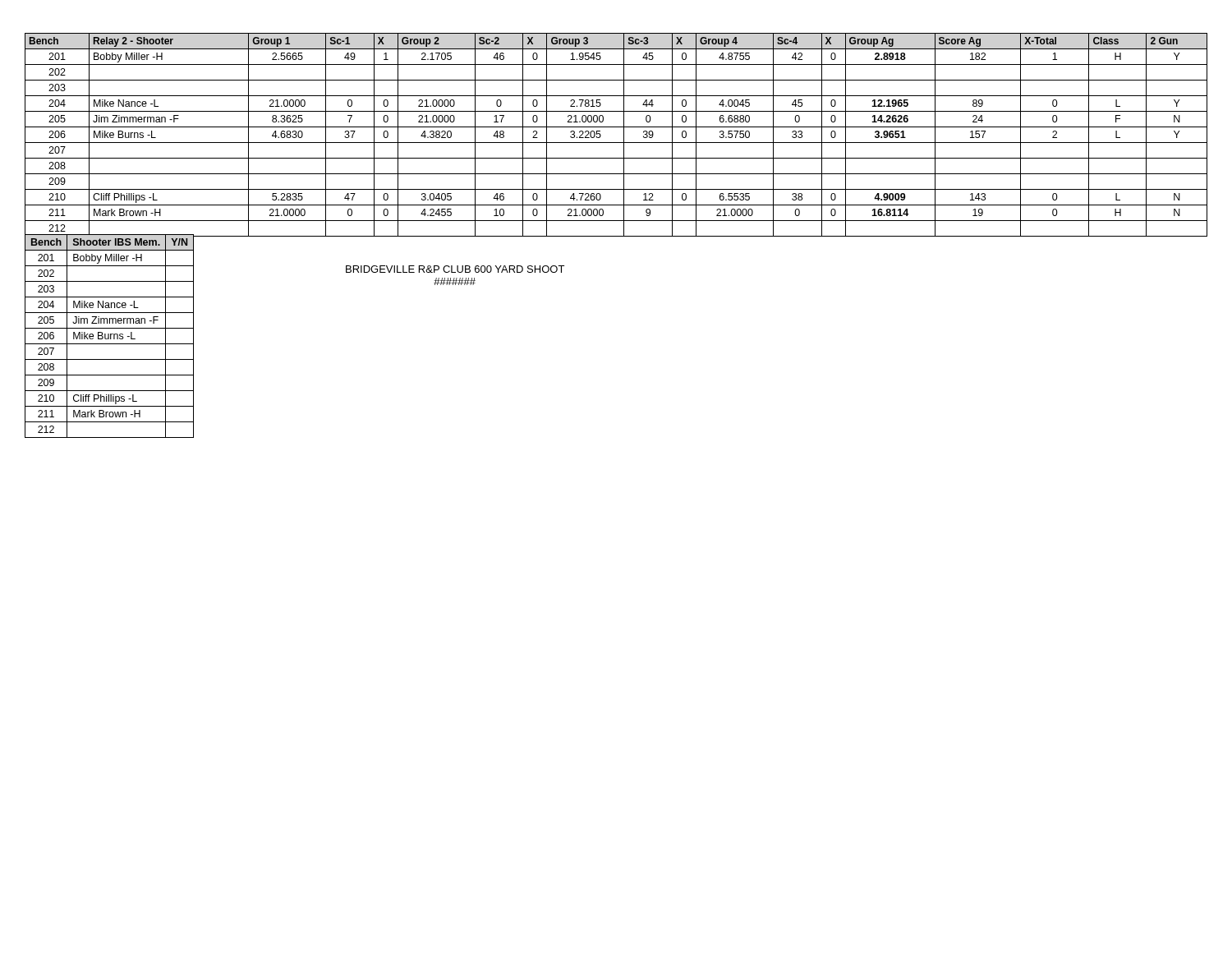
Task: Locate the table with the text "Group 4"
Action: click(616, 135)
